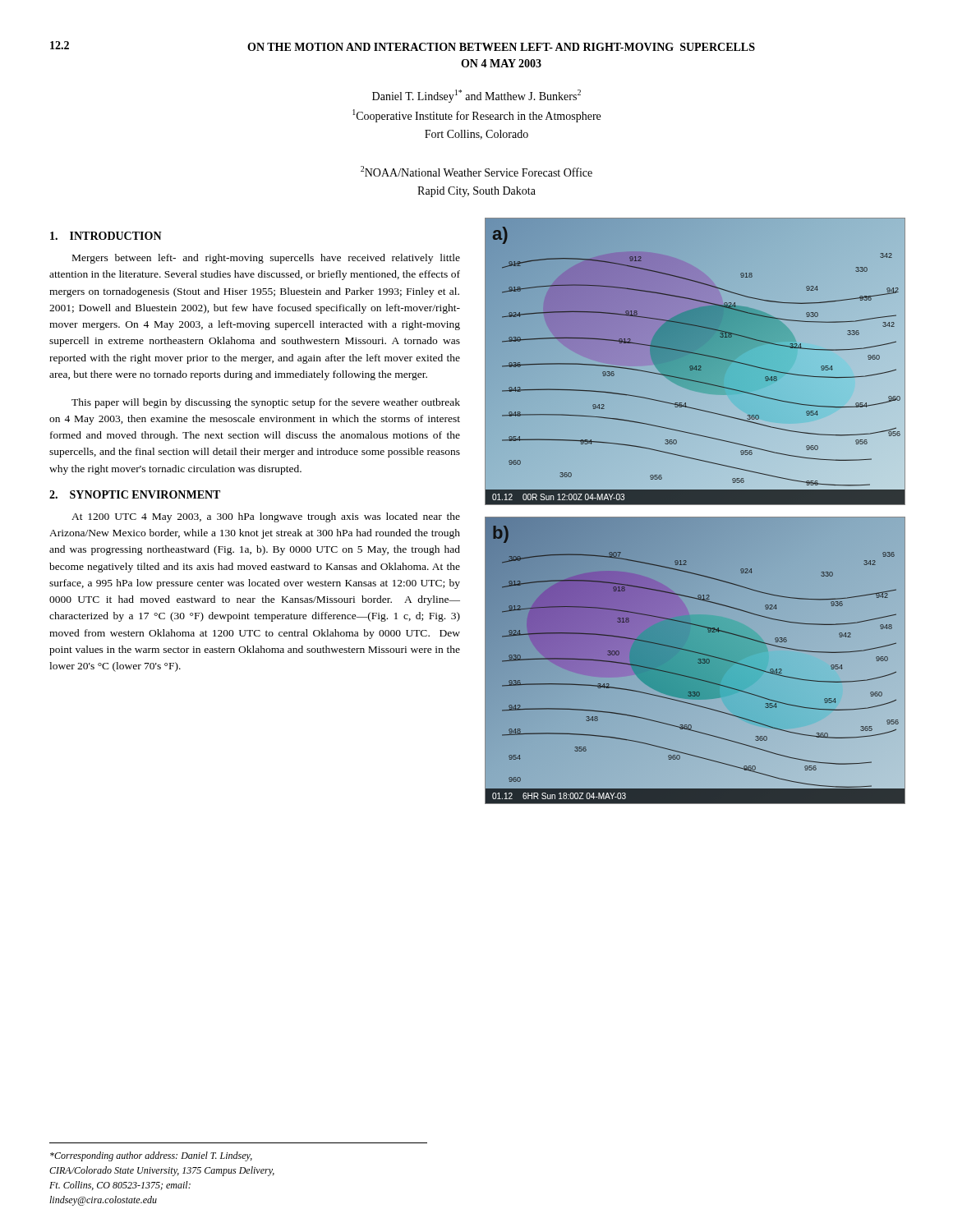The height and width of the screenshot is (1232, 953).
Task: Click the passage that begins "At 1200 UTC 4 May 2003, a"
Action: 255,591
